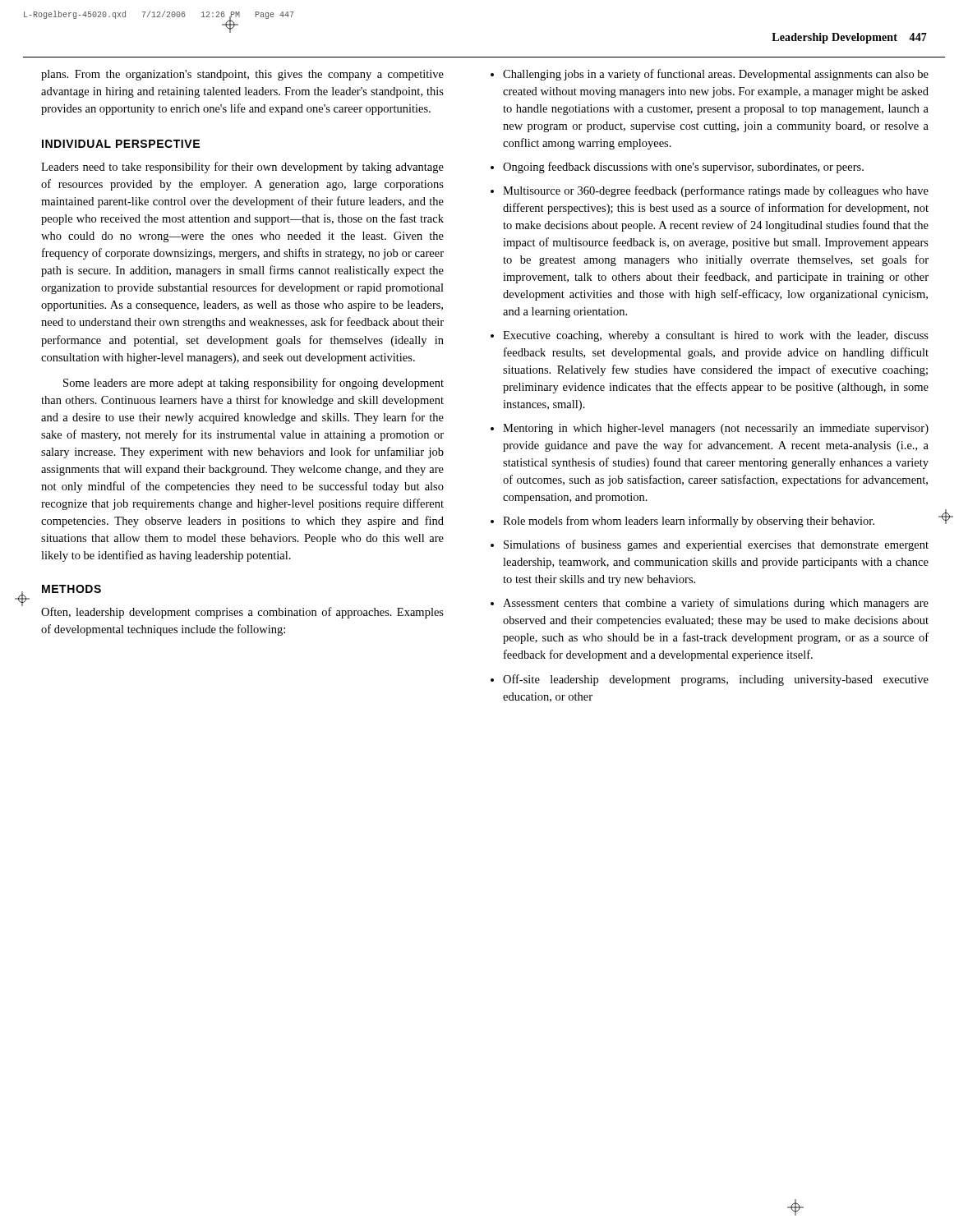
Task: Navigate to the passage starting "Ongoing feedback discussions with one's"
Action: [707, 167]
